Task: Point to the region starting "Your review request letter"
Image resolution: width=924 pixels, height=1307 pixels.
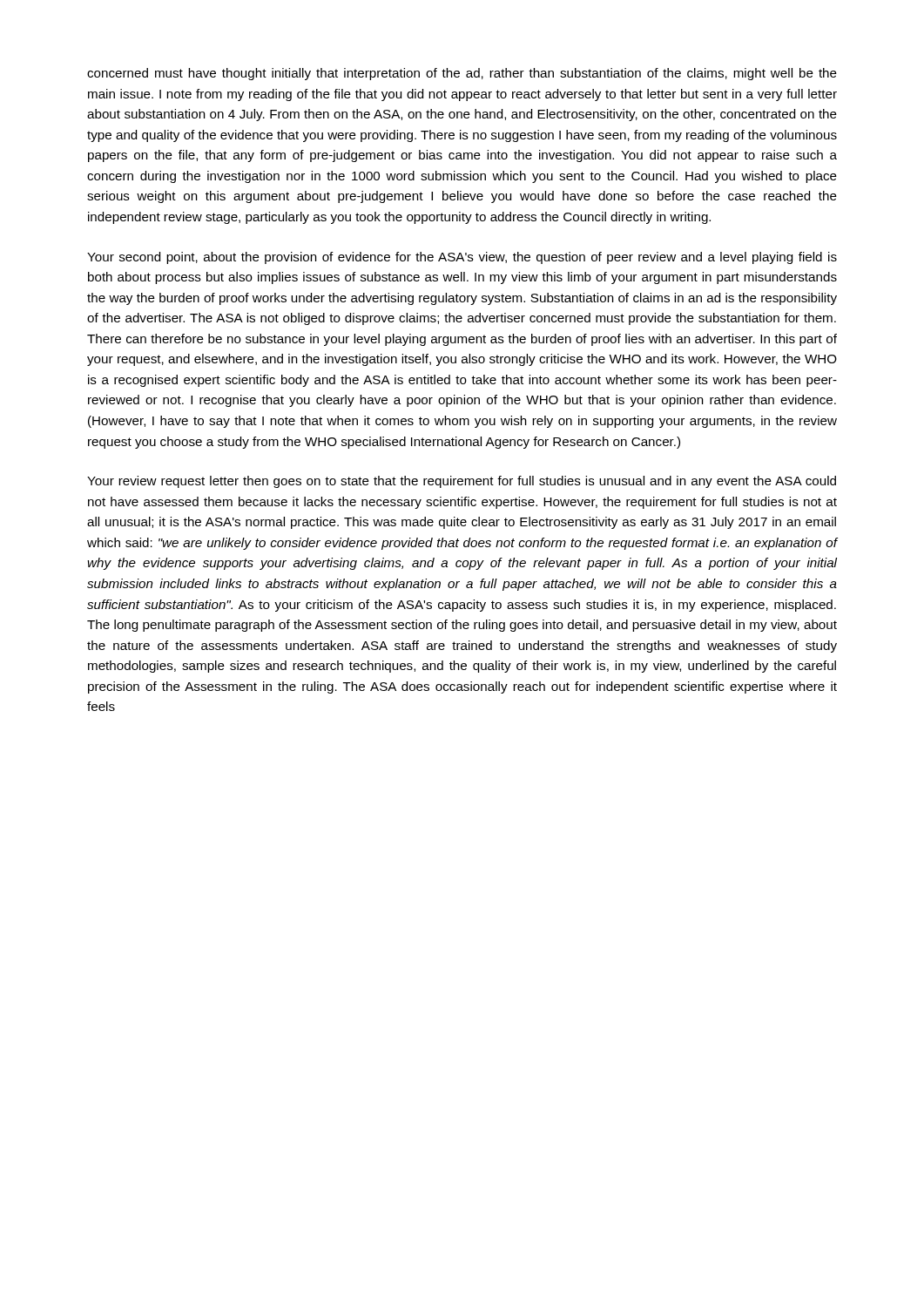Action: [x=462, y=594]
